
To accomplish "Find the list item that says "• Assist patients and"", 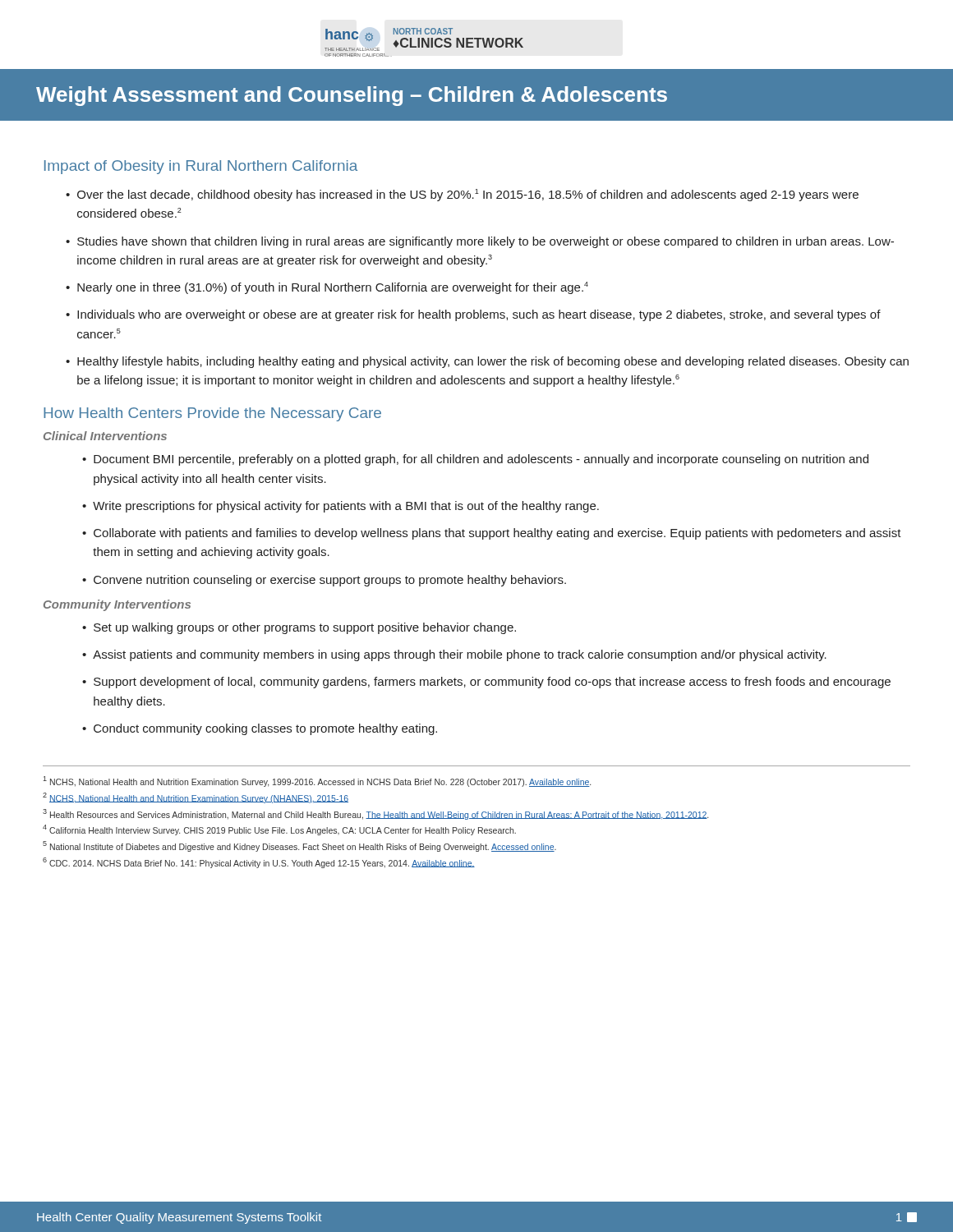I will point(455,654).
